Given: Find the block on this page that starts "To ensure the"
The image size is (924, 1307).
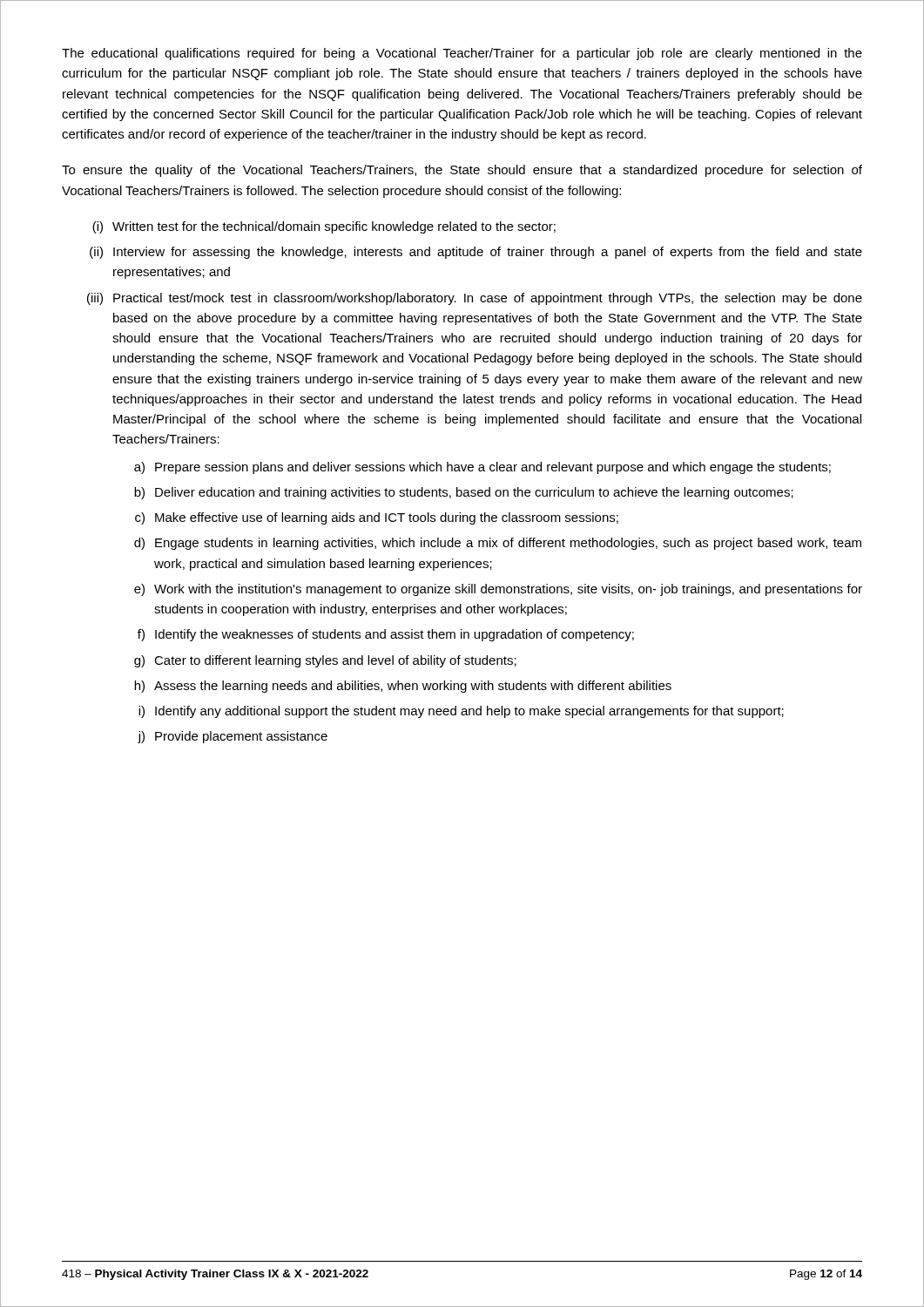Looking at the screenshot, I should (462, 180).
